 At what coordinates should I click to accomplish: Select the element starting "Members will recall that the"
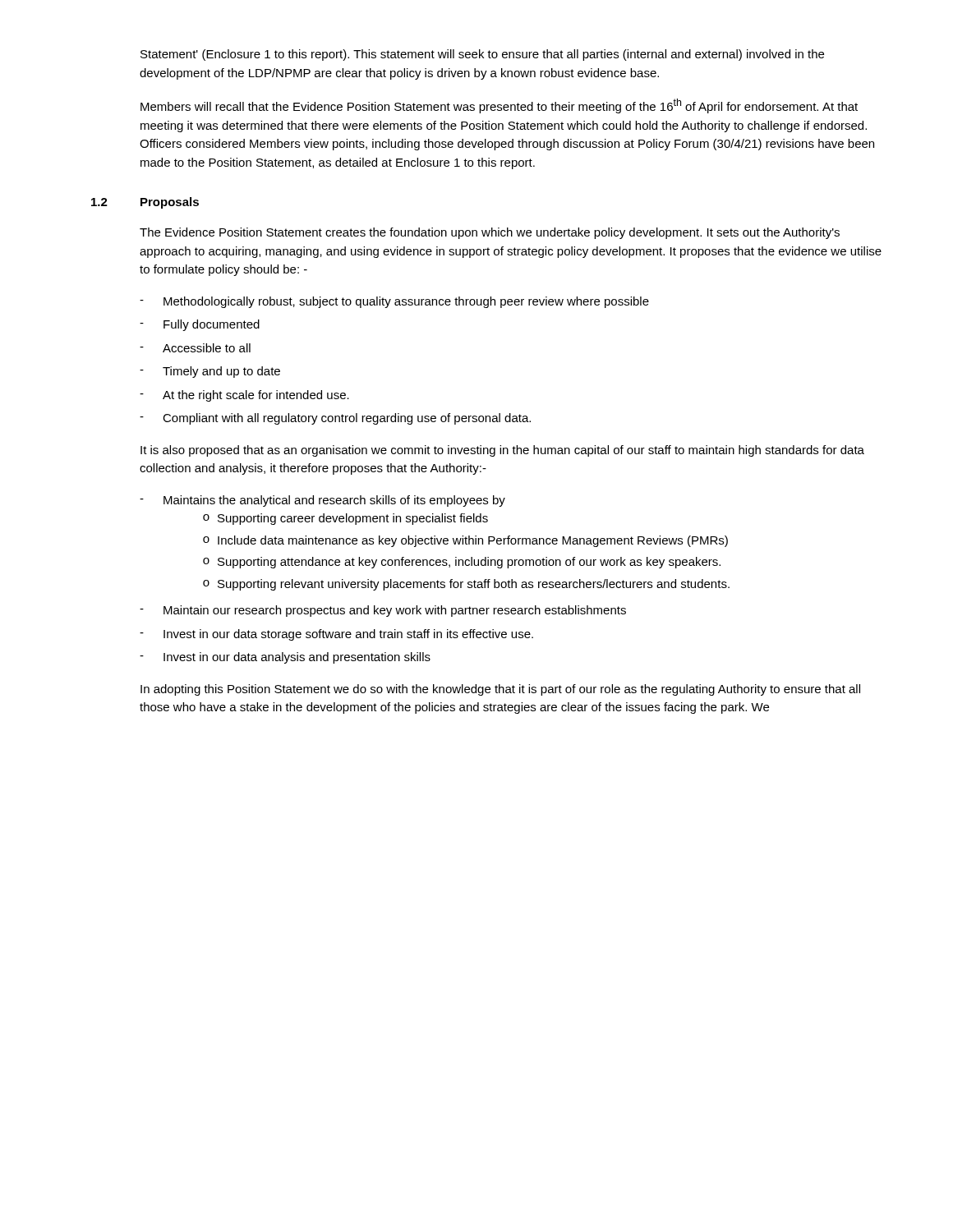[507, 133]
